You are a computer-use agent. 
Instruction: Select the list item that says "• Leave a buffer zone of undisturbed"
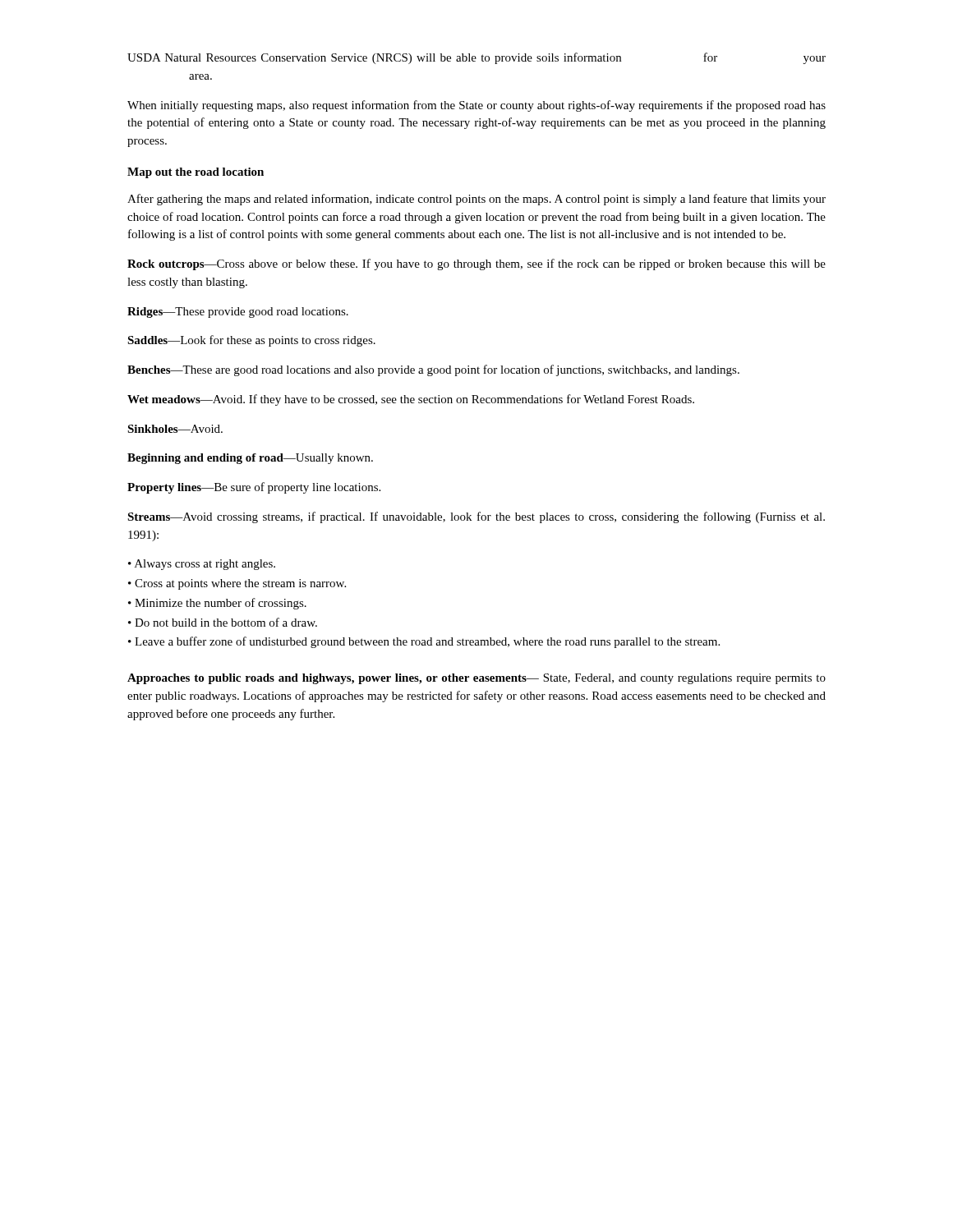[424, 642]
